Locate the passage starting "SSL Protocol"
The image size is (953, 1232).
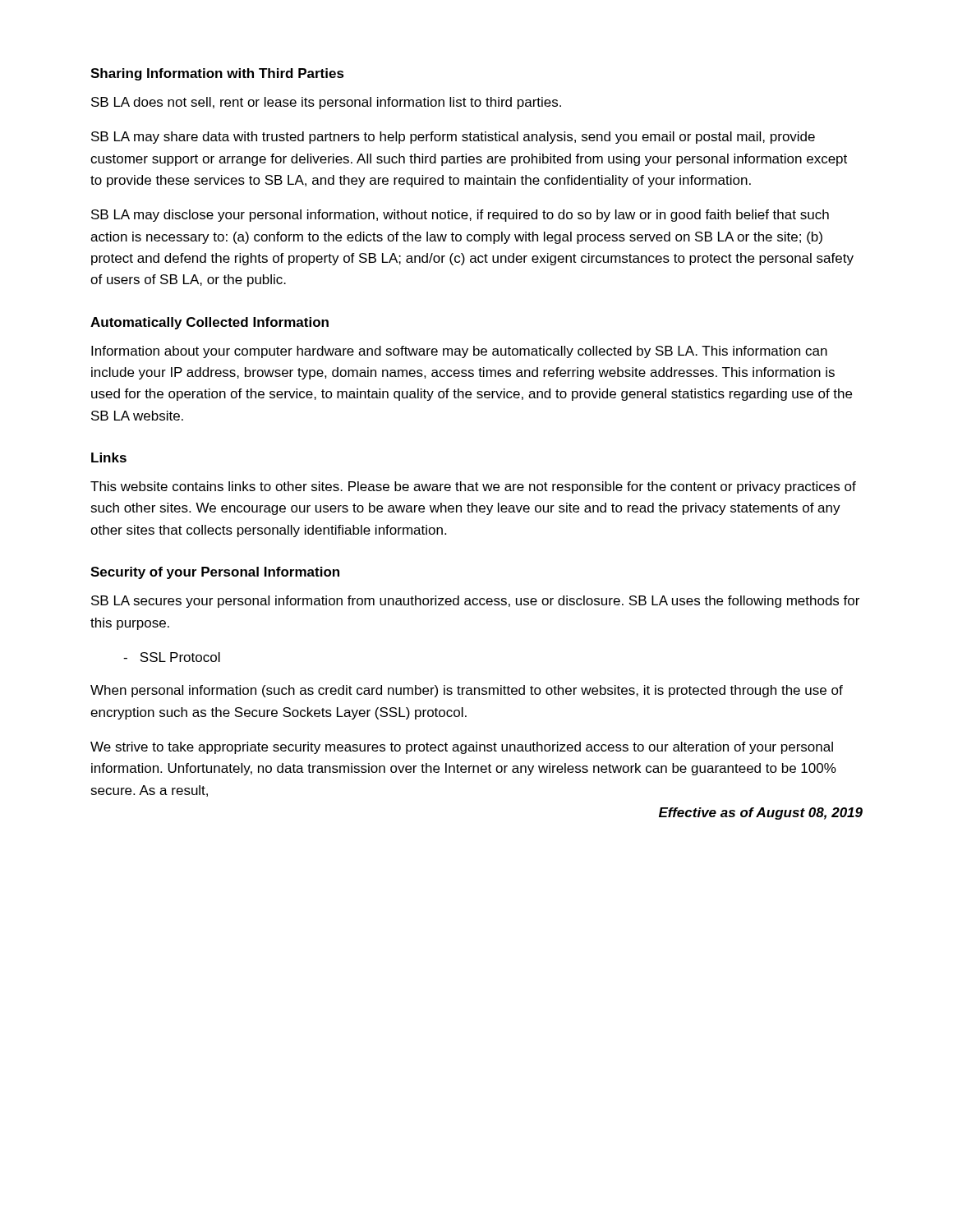point(172,657)
